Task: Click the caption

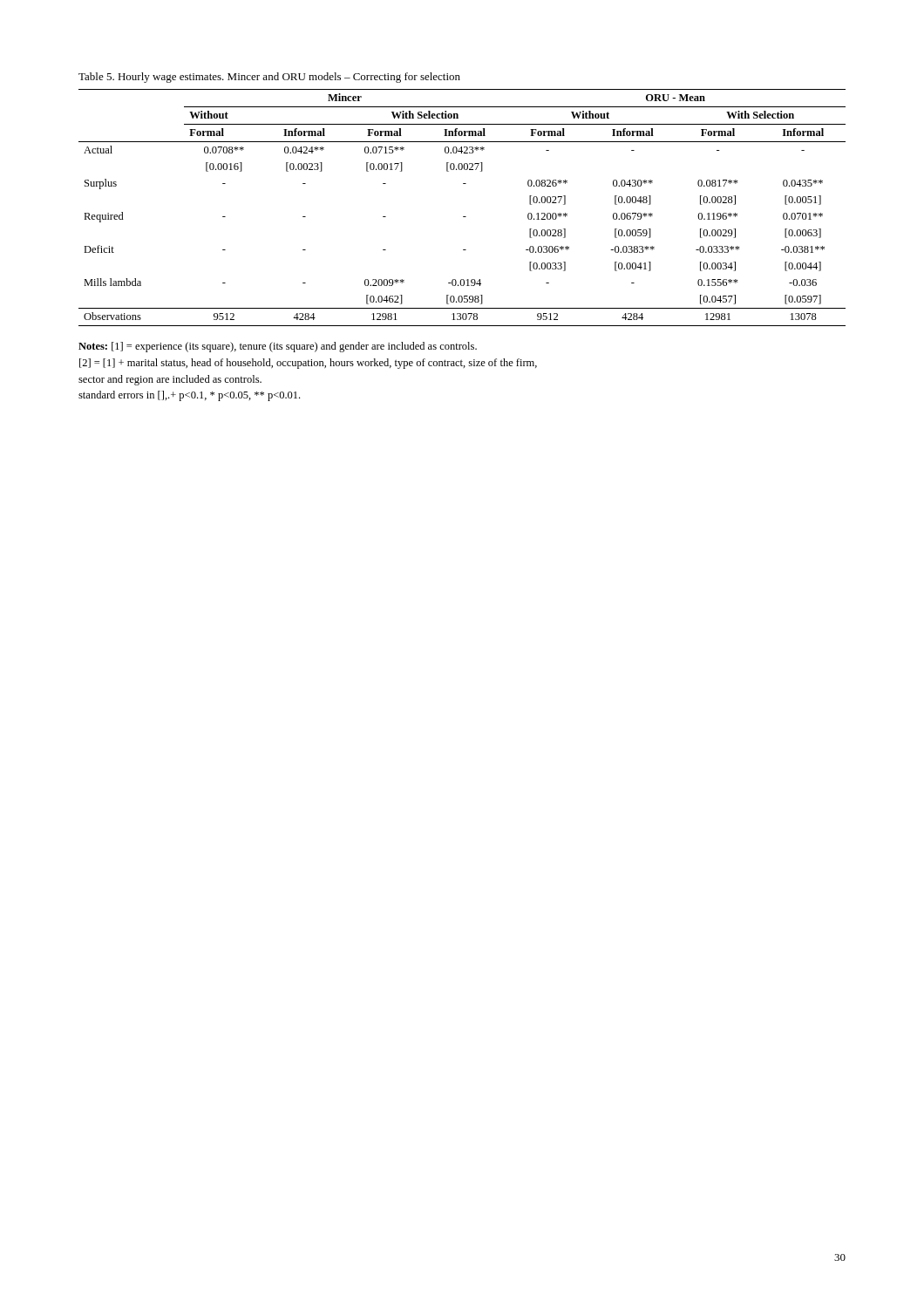Action: tap(269, 76)
